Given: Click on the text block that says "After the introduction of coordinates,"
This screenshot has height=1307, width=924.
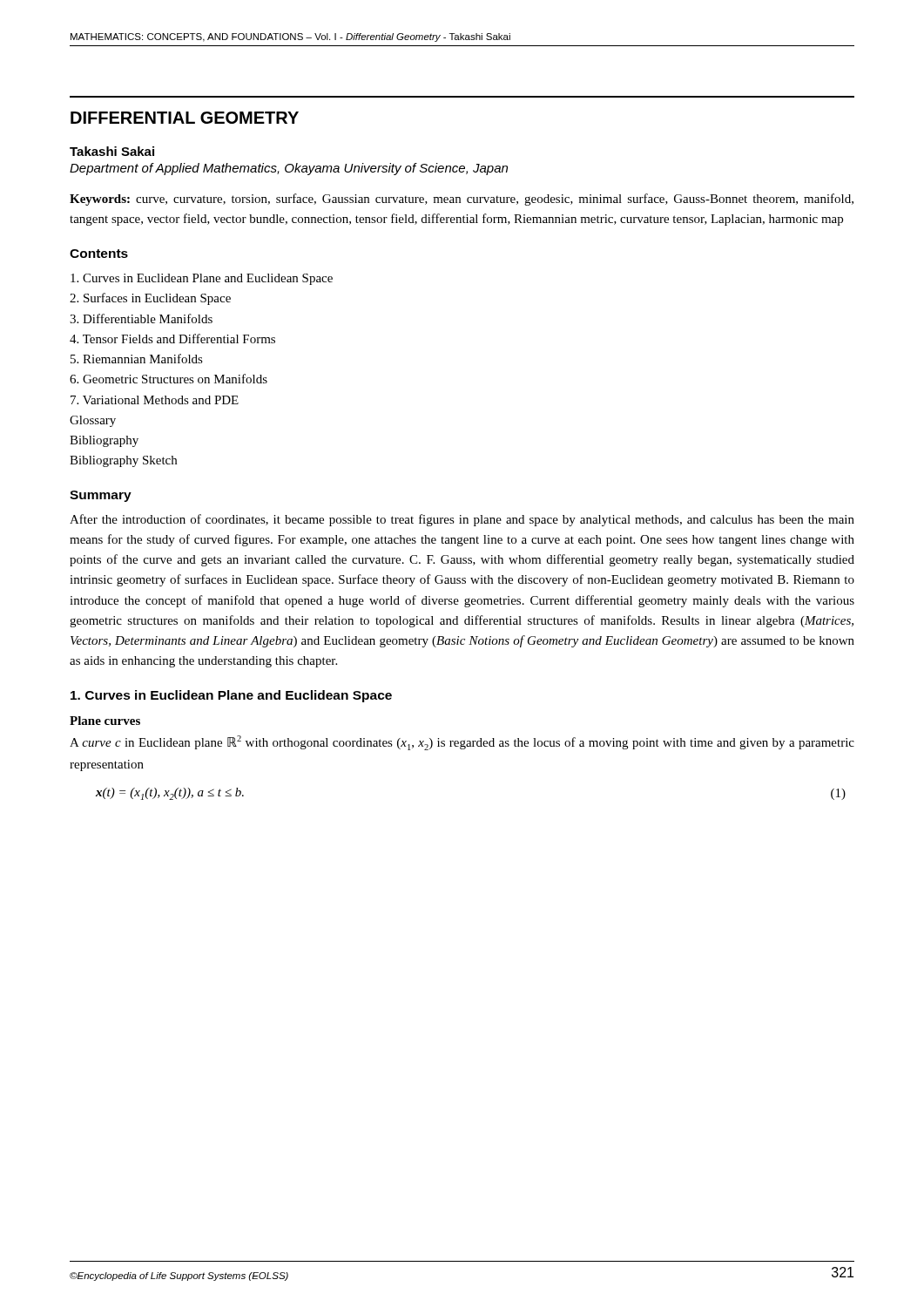Looking at the screenshot, I should [x=462, y=590].
